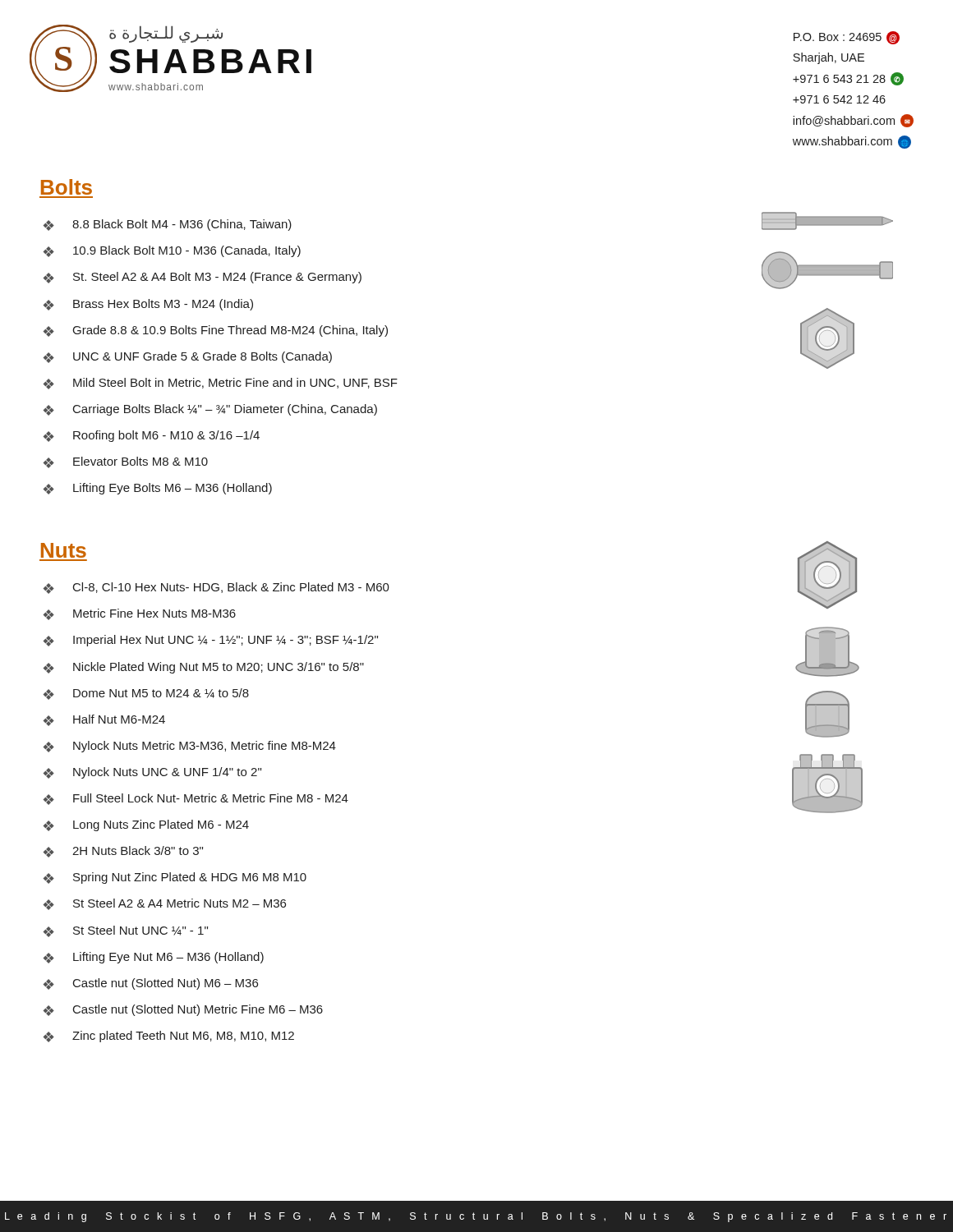The image size is (953, 1232).
Task: Select the list item with the text "❖ St Steel Nut UNC"
Action: click(126, 931)
